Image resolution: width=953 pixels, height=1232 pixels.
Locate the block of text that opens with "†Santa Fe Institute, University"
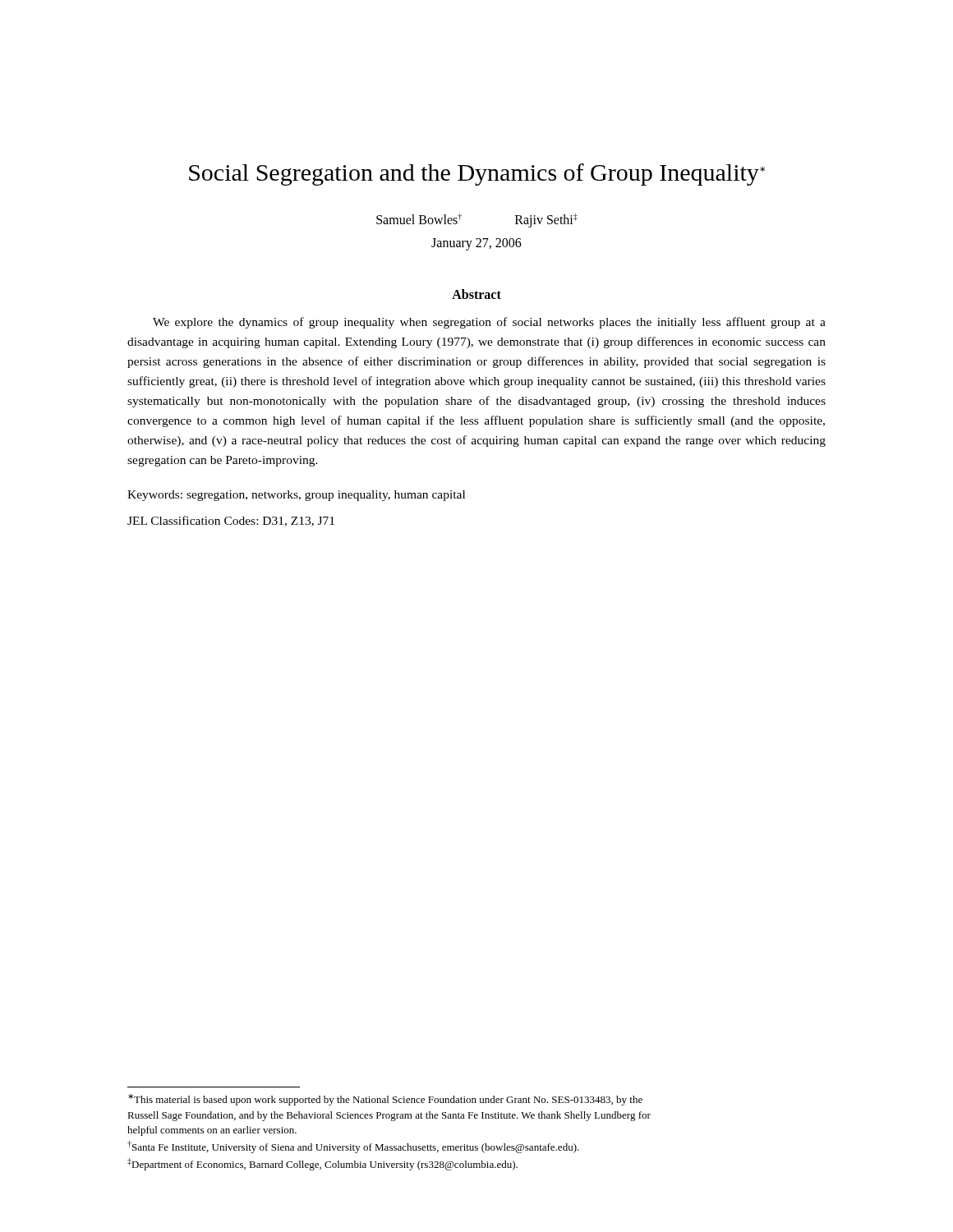point(353,1147)
